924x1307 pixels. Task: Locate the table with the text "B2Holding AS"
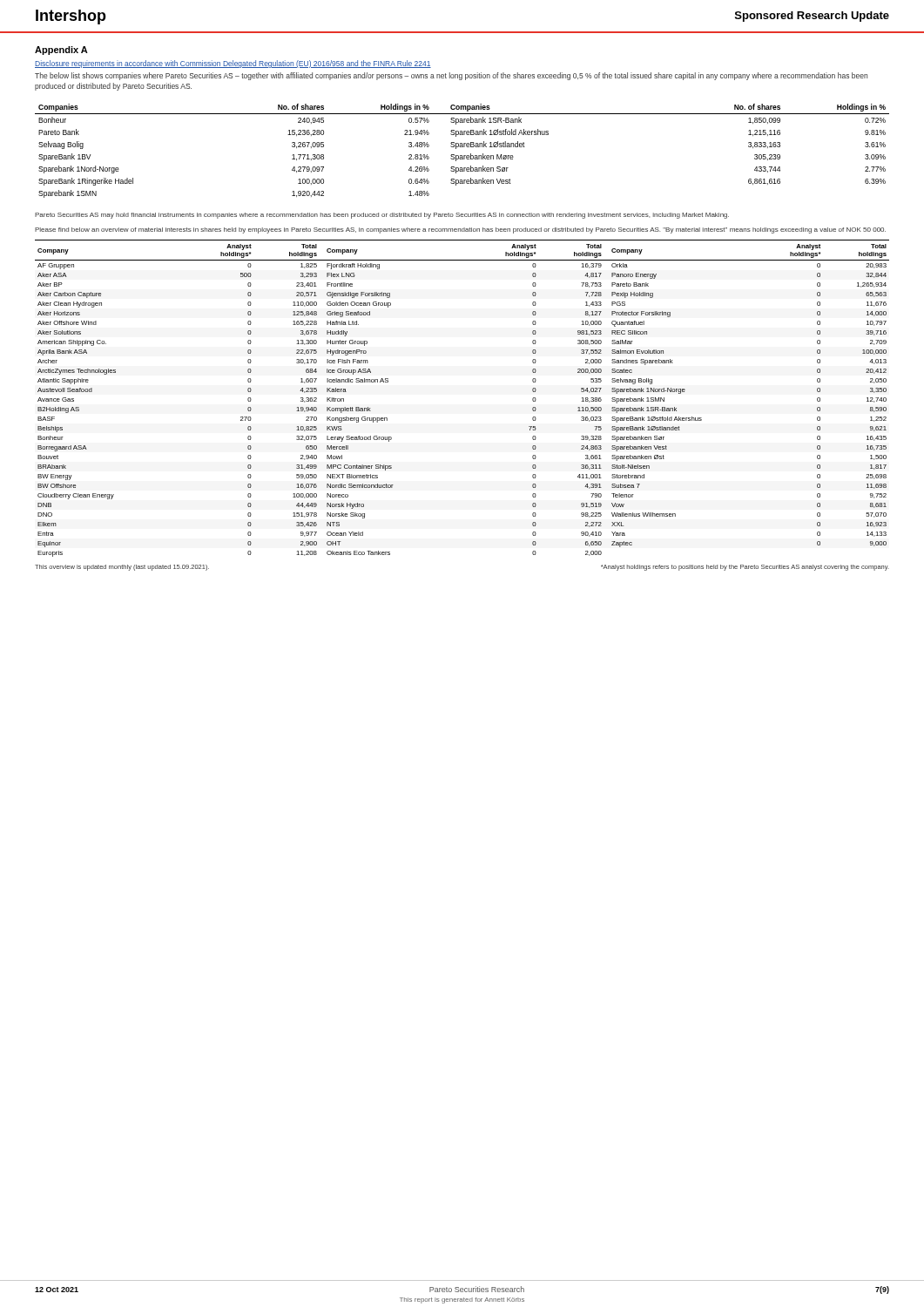pos(462,399)
